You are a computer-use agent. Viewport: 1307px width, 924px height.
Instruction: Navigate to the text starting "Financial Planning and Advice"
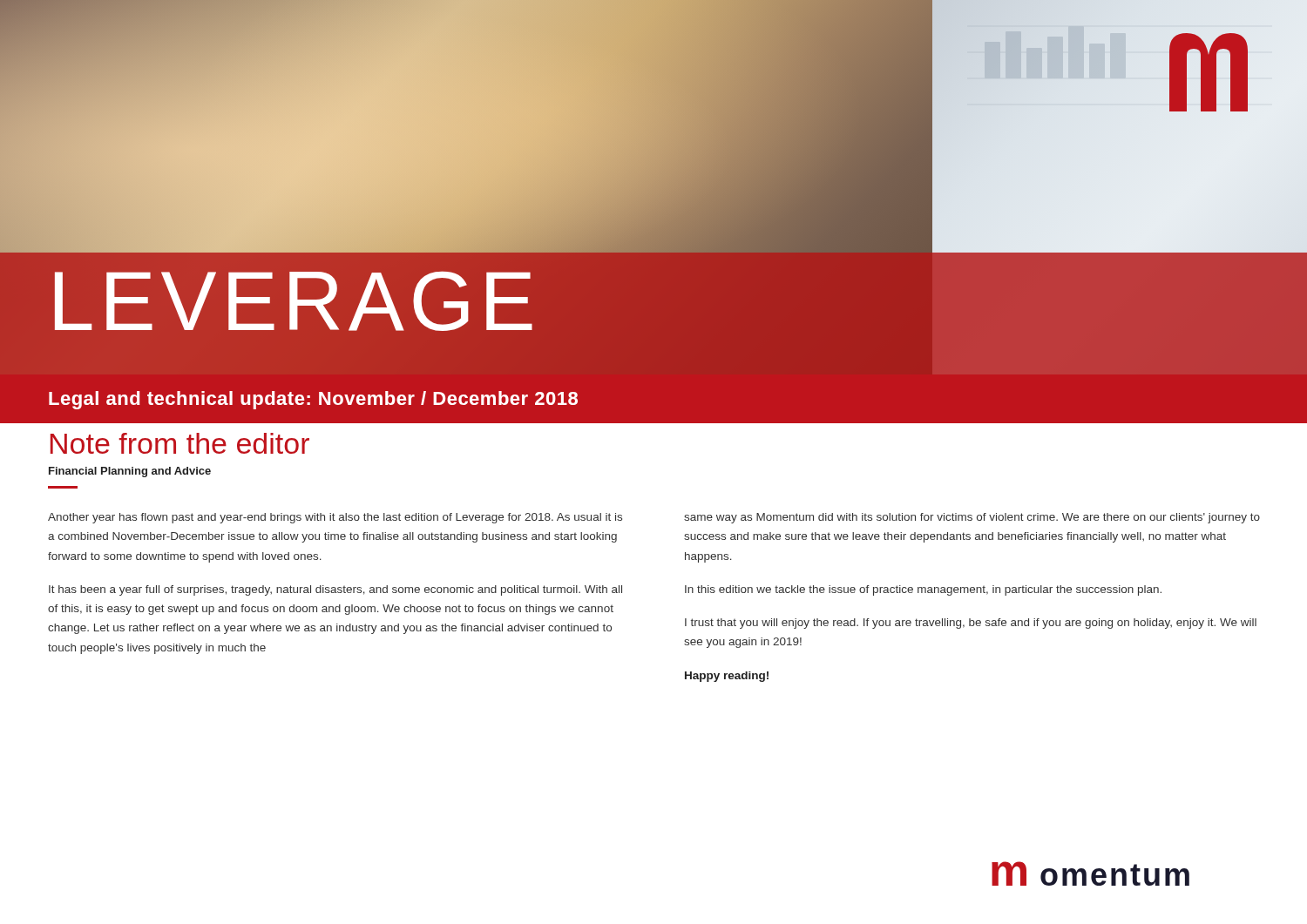coord(130,471)
